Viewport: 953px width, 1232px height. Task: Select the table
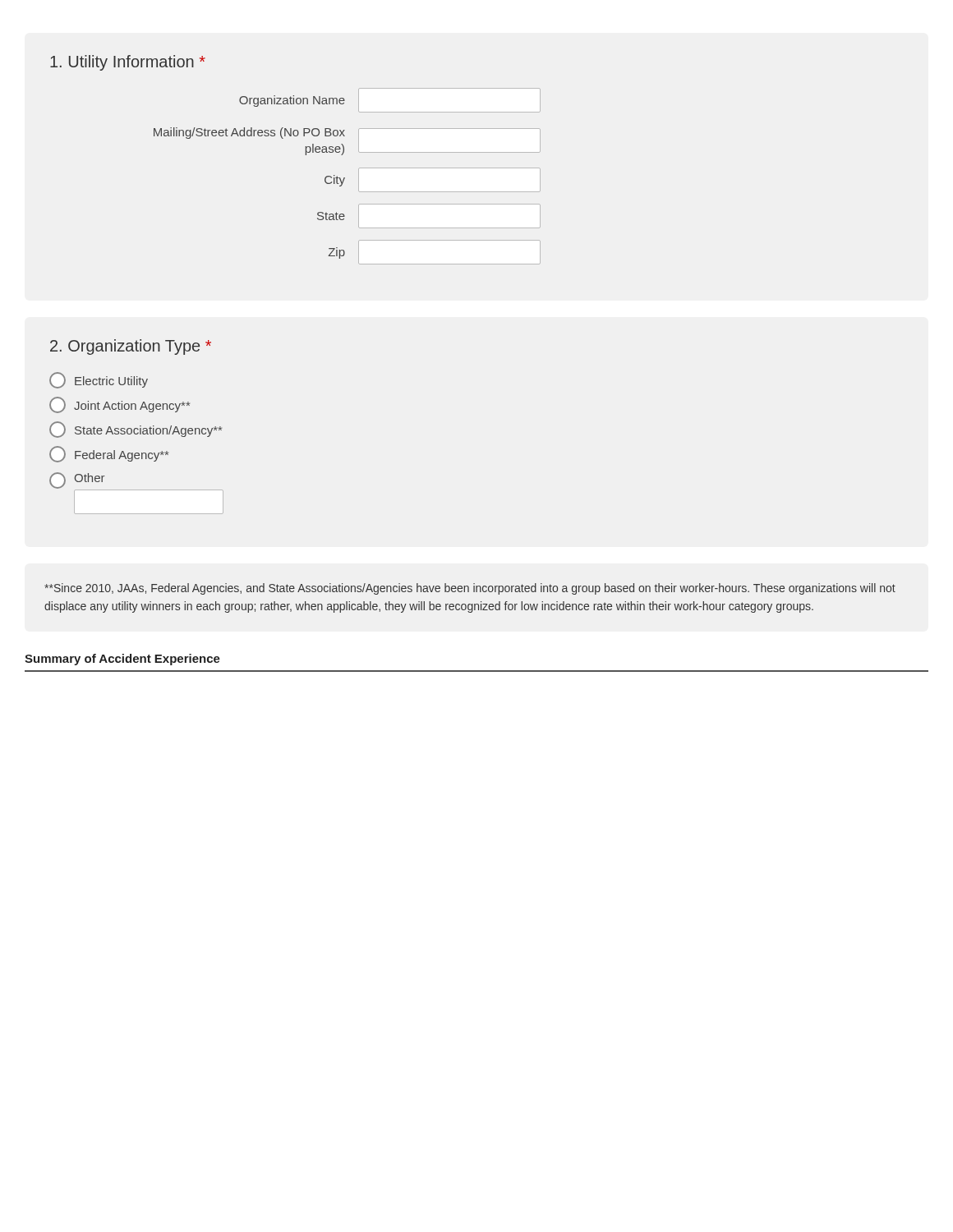pos(476,176)
